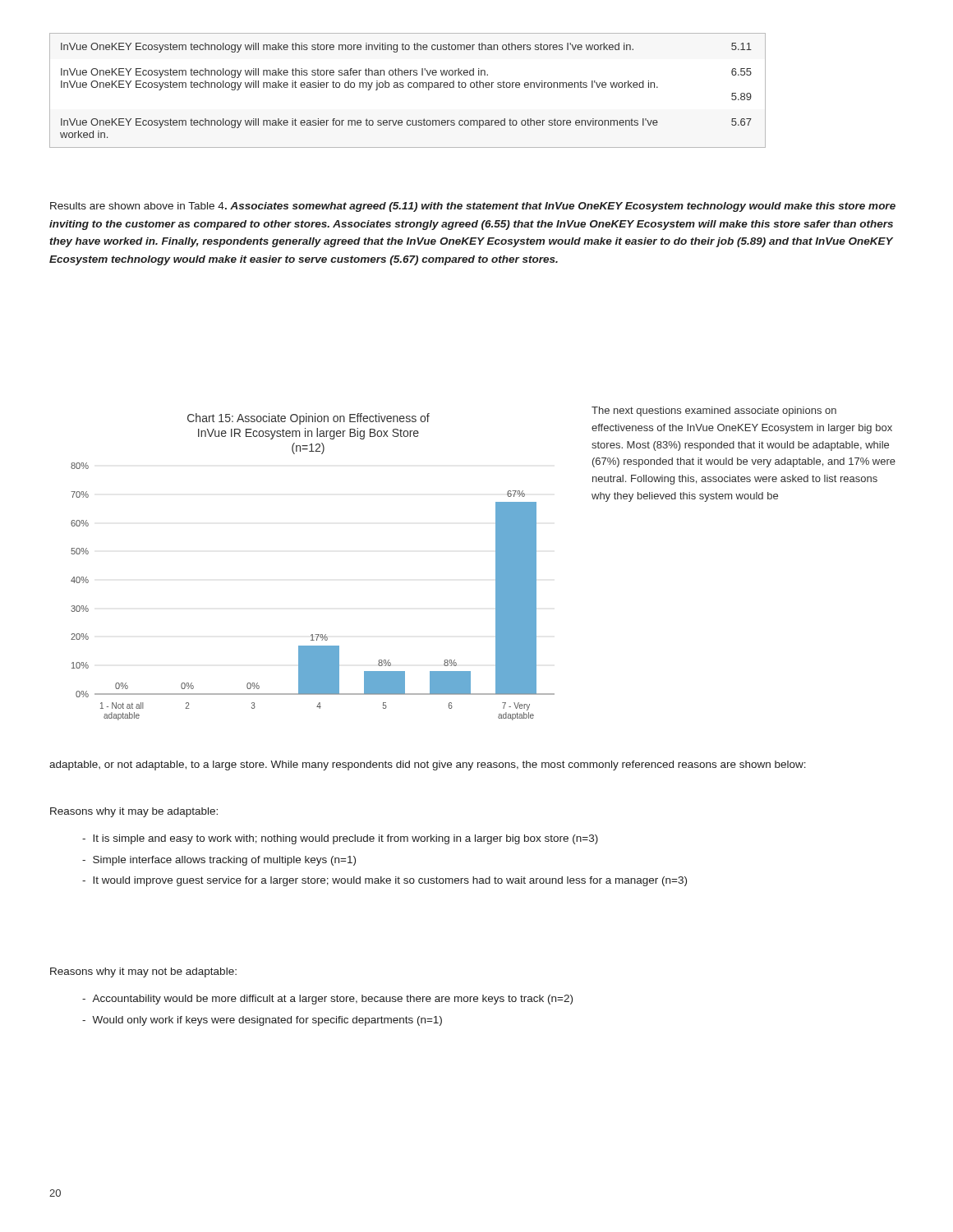
Task: Select the text block with the text "adaptable, or not adaptable, to a large"
Action: tap(428, 764)
